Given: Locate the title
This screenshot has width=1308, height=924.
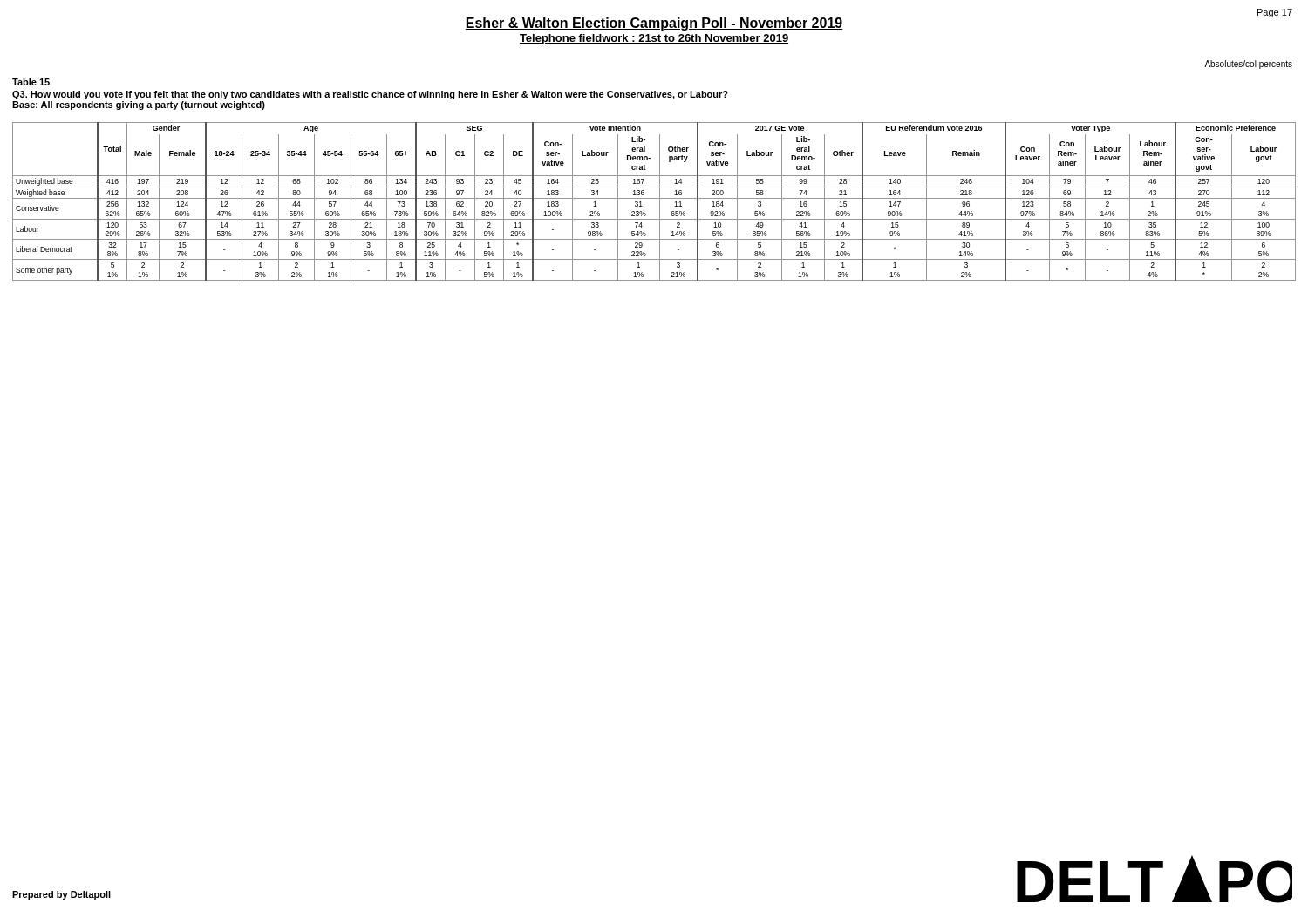Looking at the screenshot, I should click(654, 30).
